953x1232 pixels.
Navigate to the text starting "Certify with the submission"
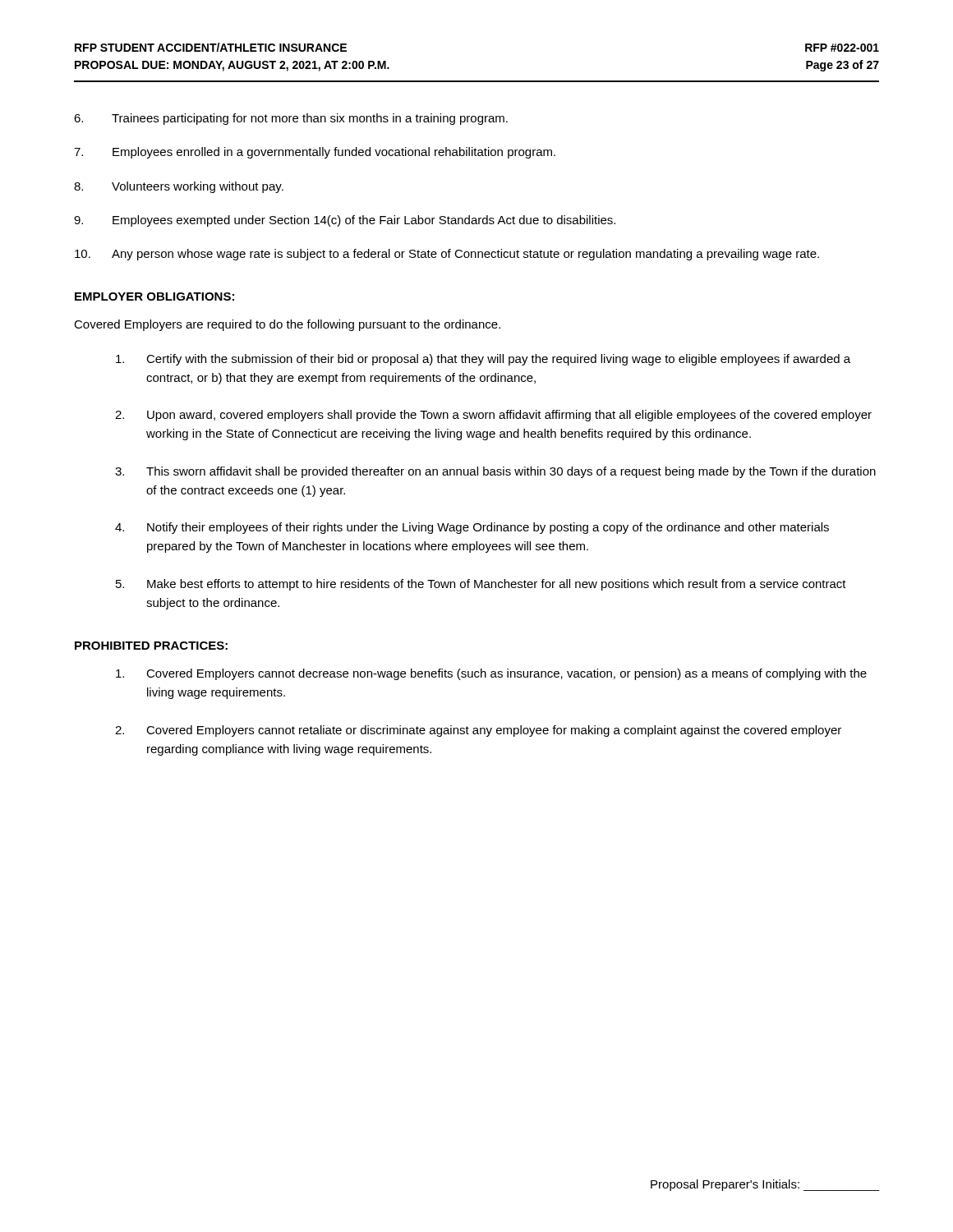497,368
